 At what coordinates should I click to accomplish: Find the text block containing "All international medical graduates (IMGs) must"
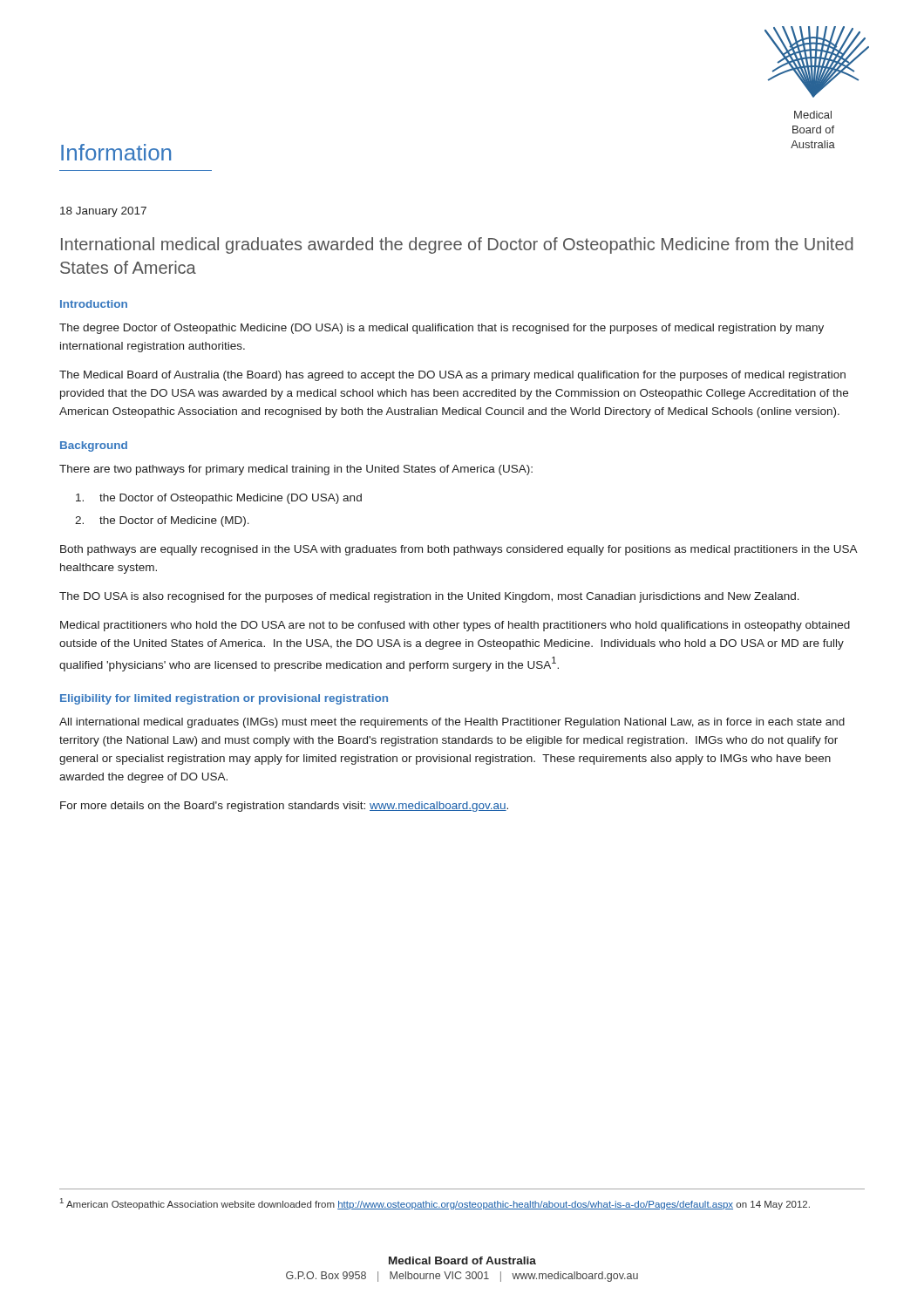[x=452, y=749]
